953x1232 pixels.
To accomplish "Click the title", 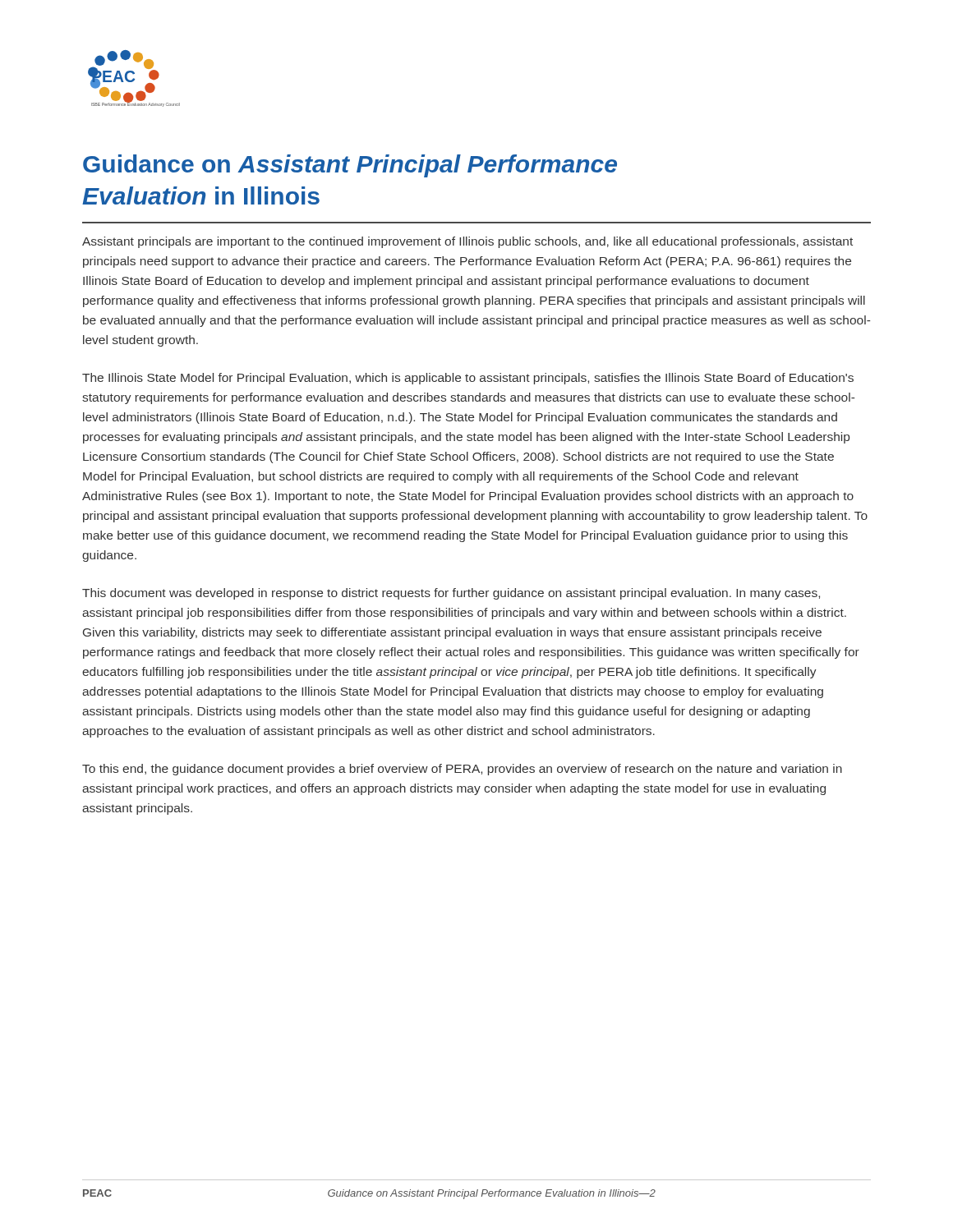I will (x=476, y=180).
